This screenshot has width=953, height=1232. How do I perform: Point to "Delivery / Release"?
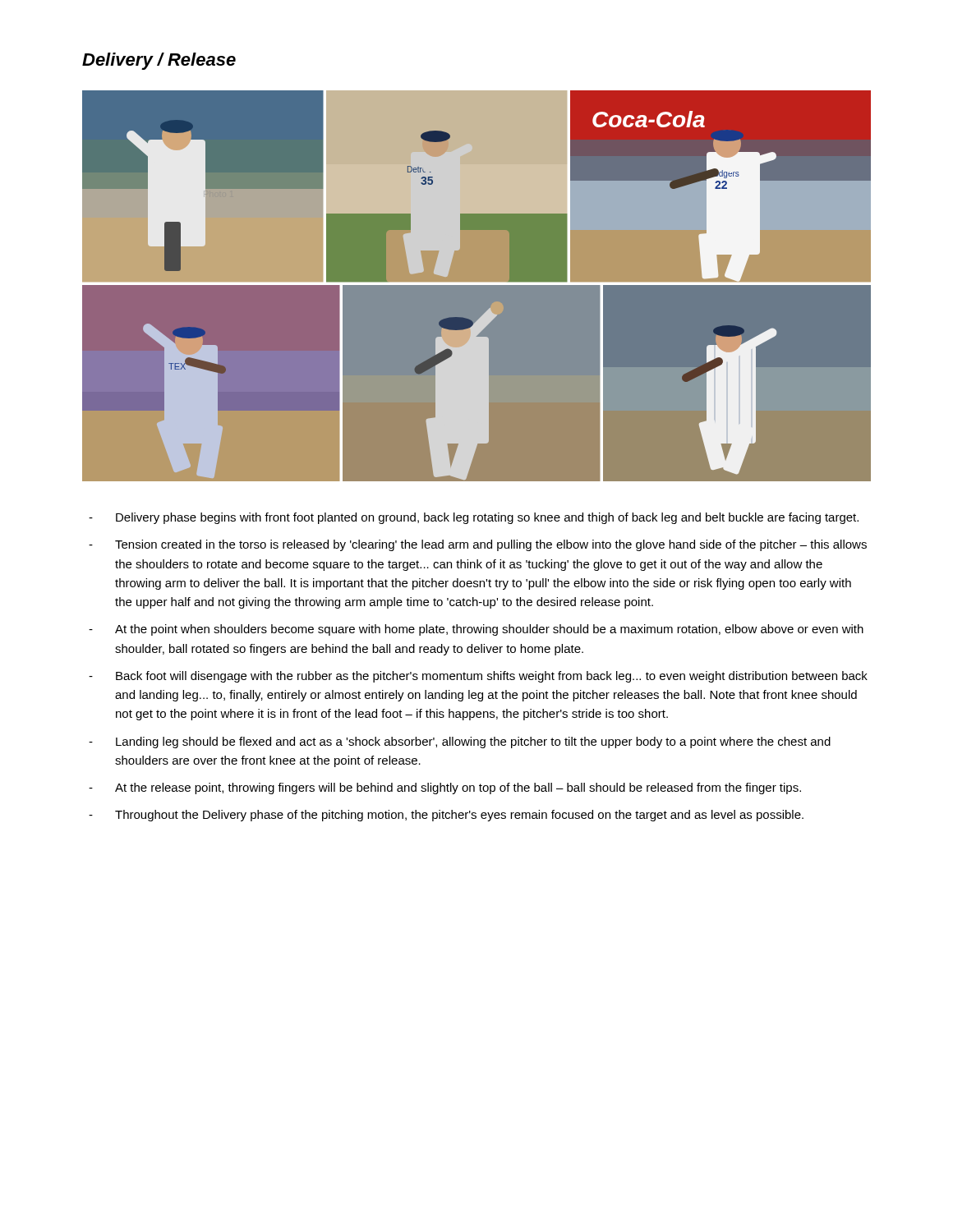pyautogui.click(x=159, y=60)
